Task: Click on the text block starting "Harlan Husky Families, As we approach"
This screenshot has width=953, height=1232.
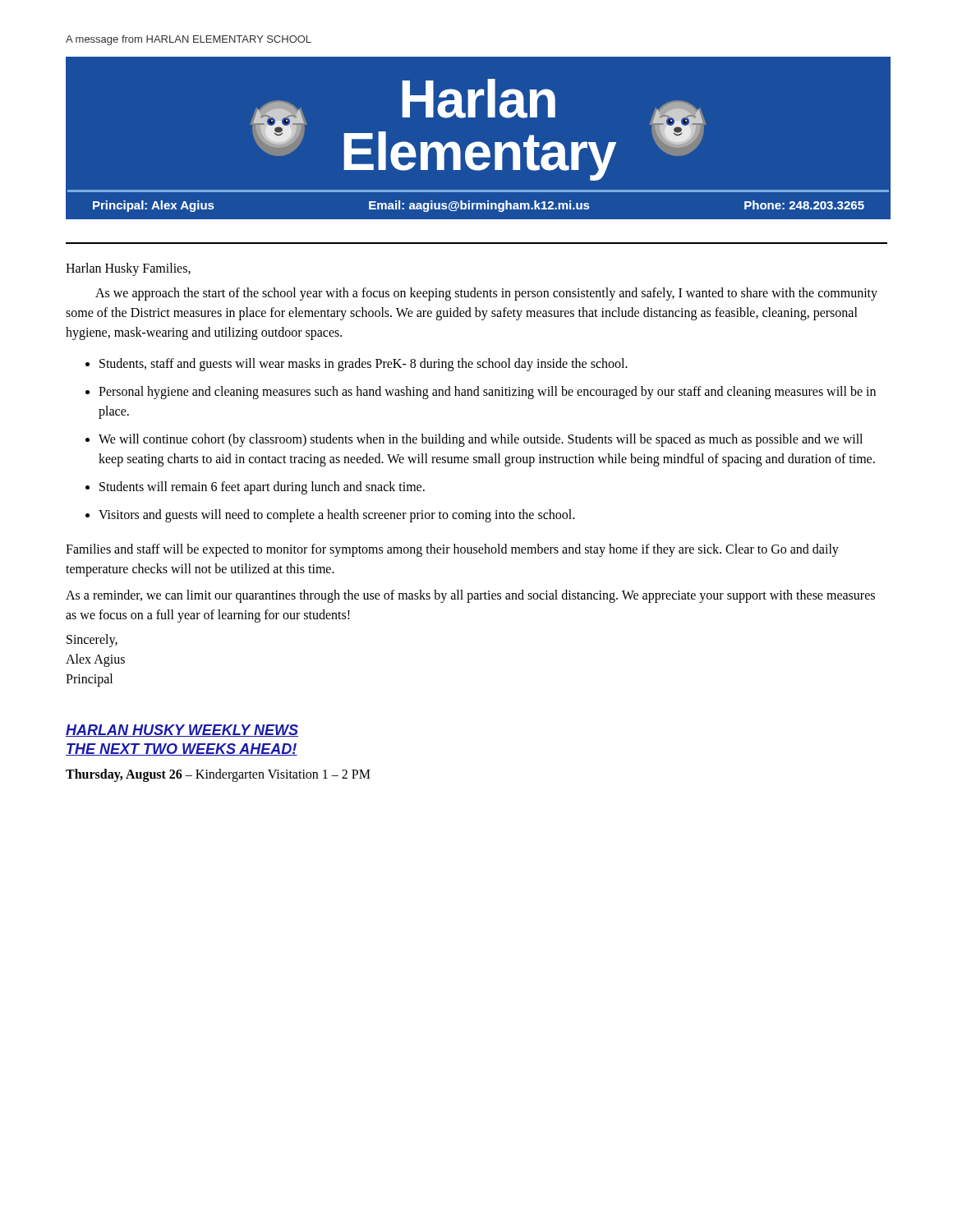Action: tap(476, 301)
